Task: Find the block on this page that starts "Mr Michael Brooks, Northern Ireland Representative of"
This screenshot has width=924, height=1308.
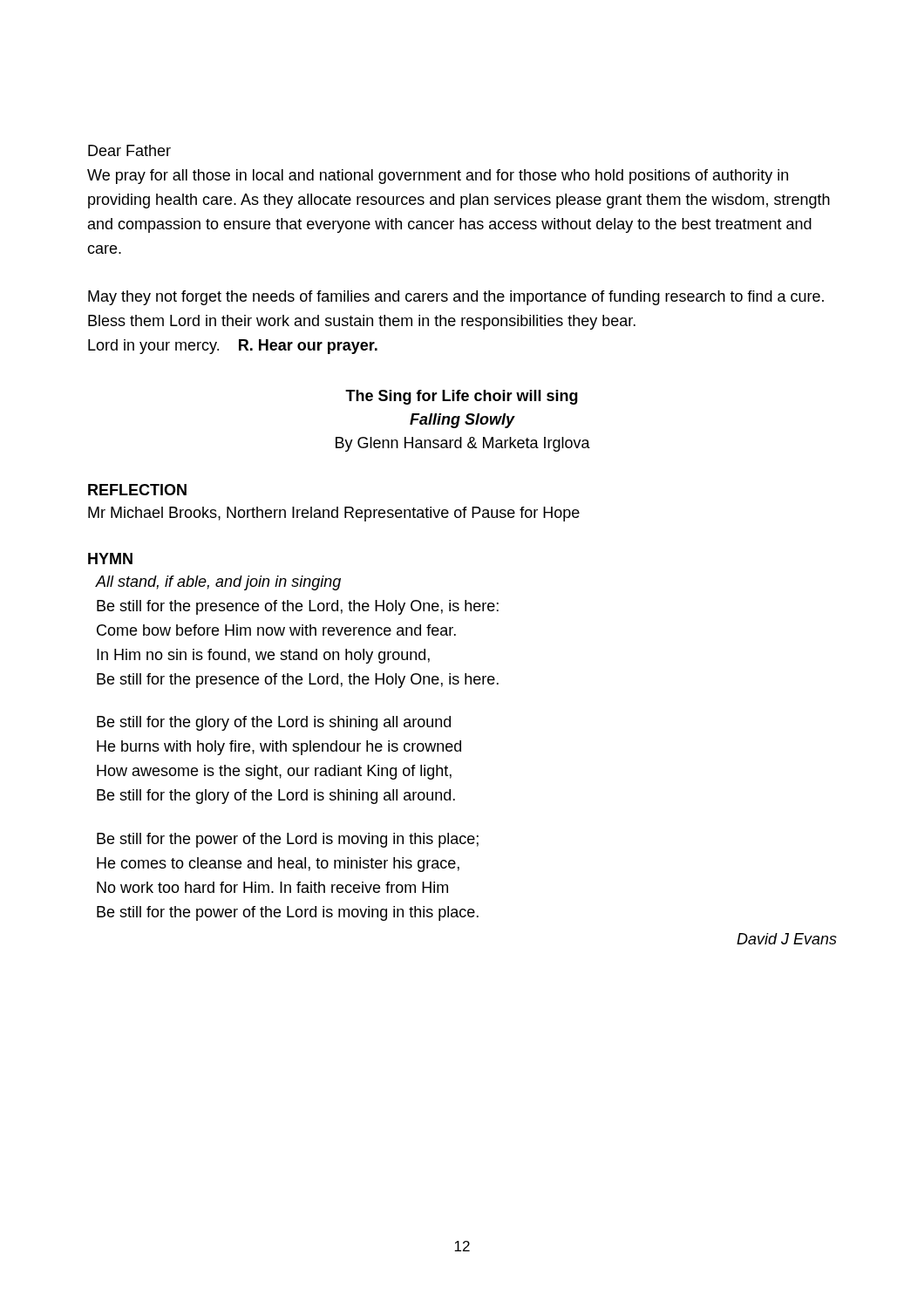Action: tap(334, 513)
